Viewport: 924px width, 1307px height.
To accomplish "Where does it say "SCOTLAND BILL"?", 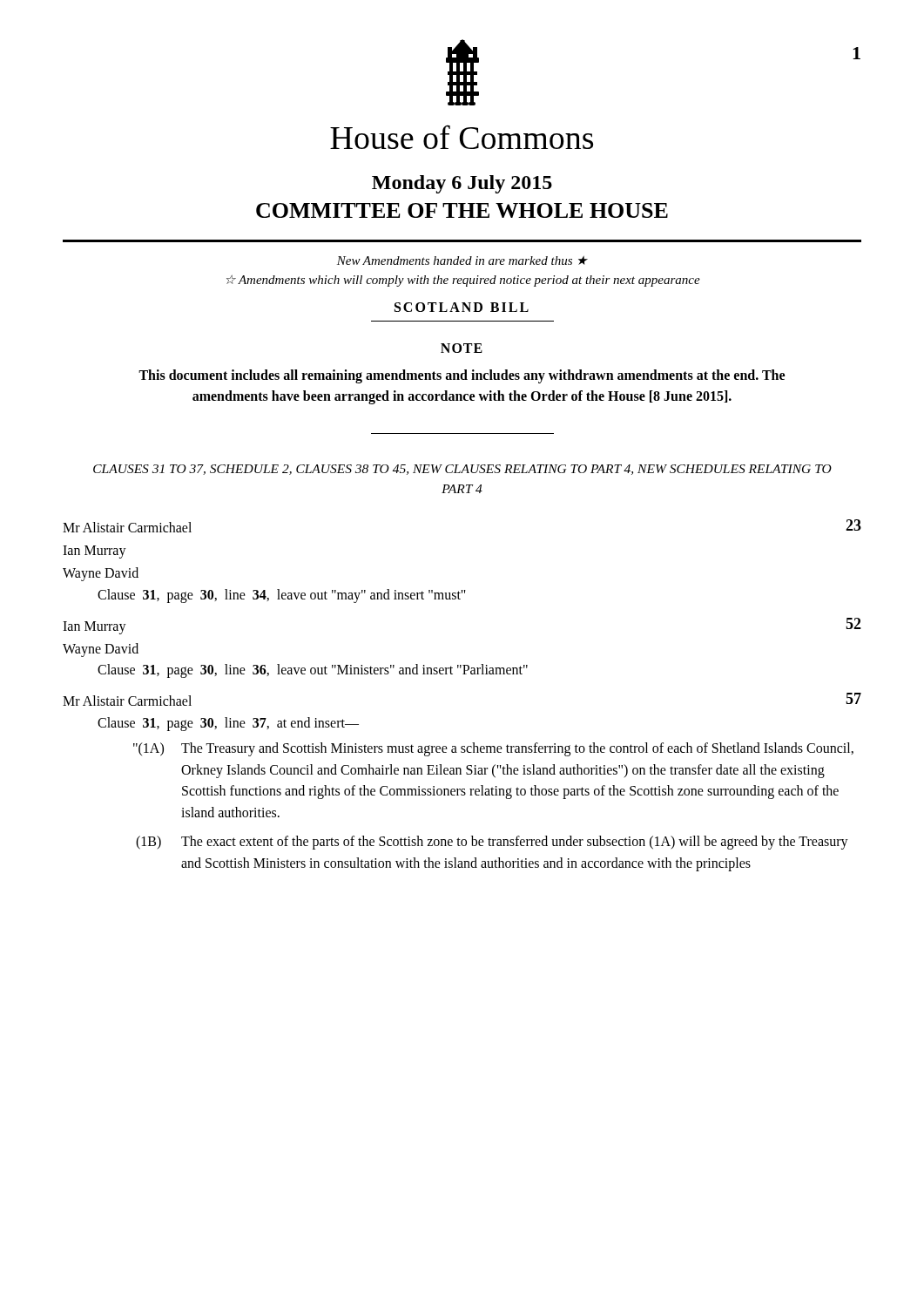I will pos(462,307).
